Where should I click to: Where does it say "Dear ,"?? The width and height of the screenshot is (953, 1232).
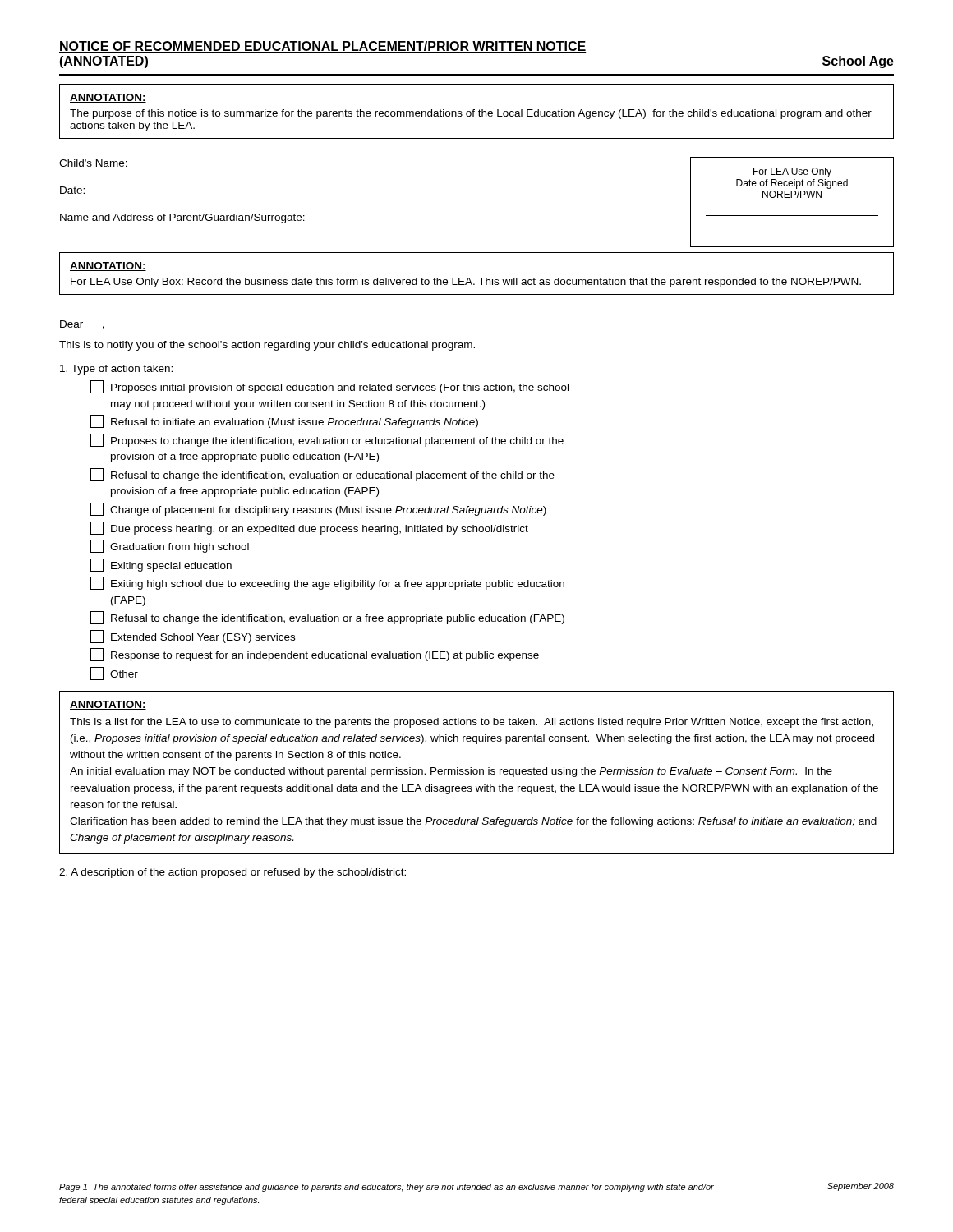82,324
